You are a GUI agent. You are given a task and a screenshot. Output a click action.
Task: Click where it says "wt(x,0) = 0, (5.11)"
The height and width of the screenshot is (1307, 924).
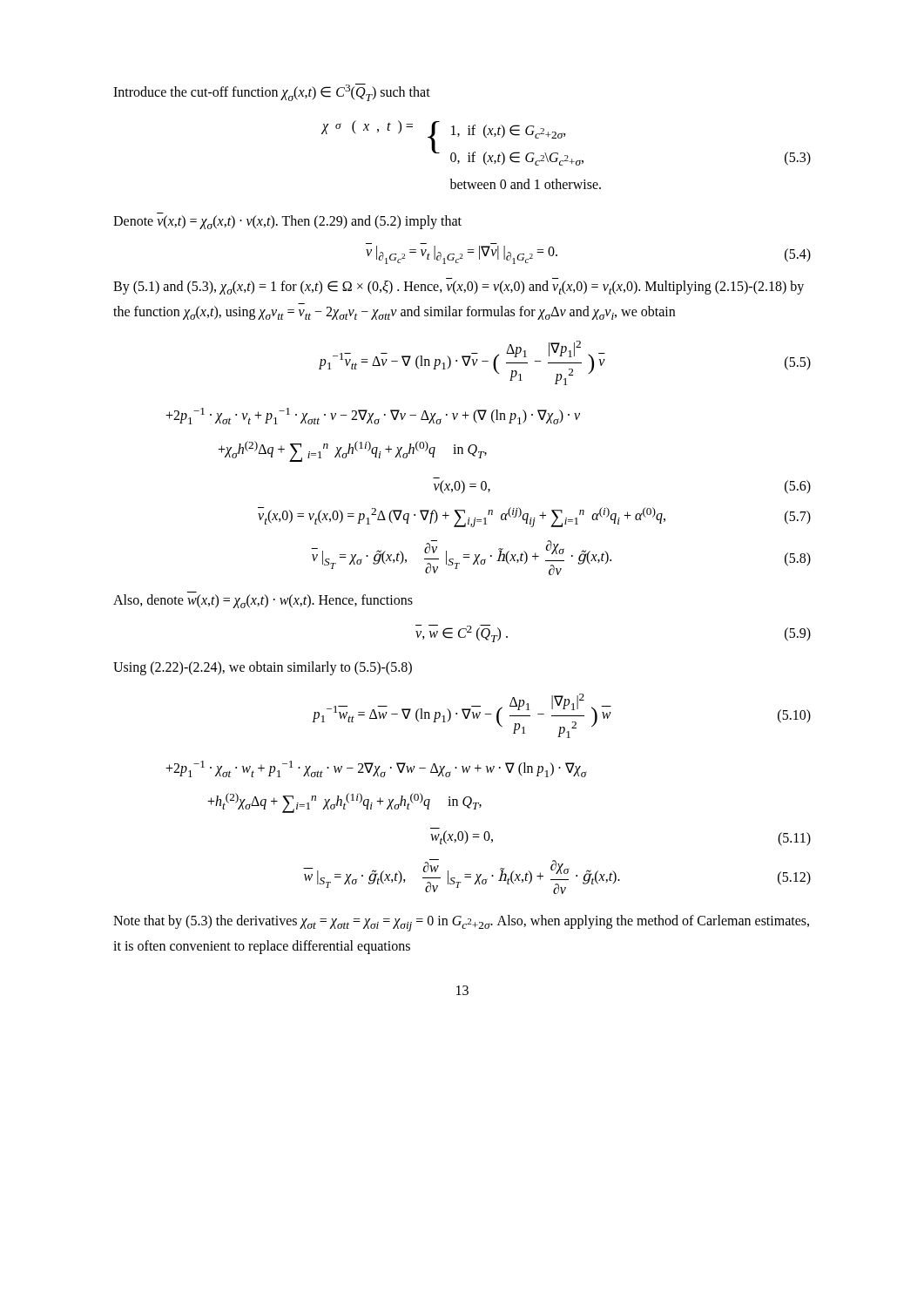459,840
